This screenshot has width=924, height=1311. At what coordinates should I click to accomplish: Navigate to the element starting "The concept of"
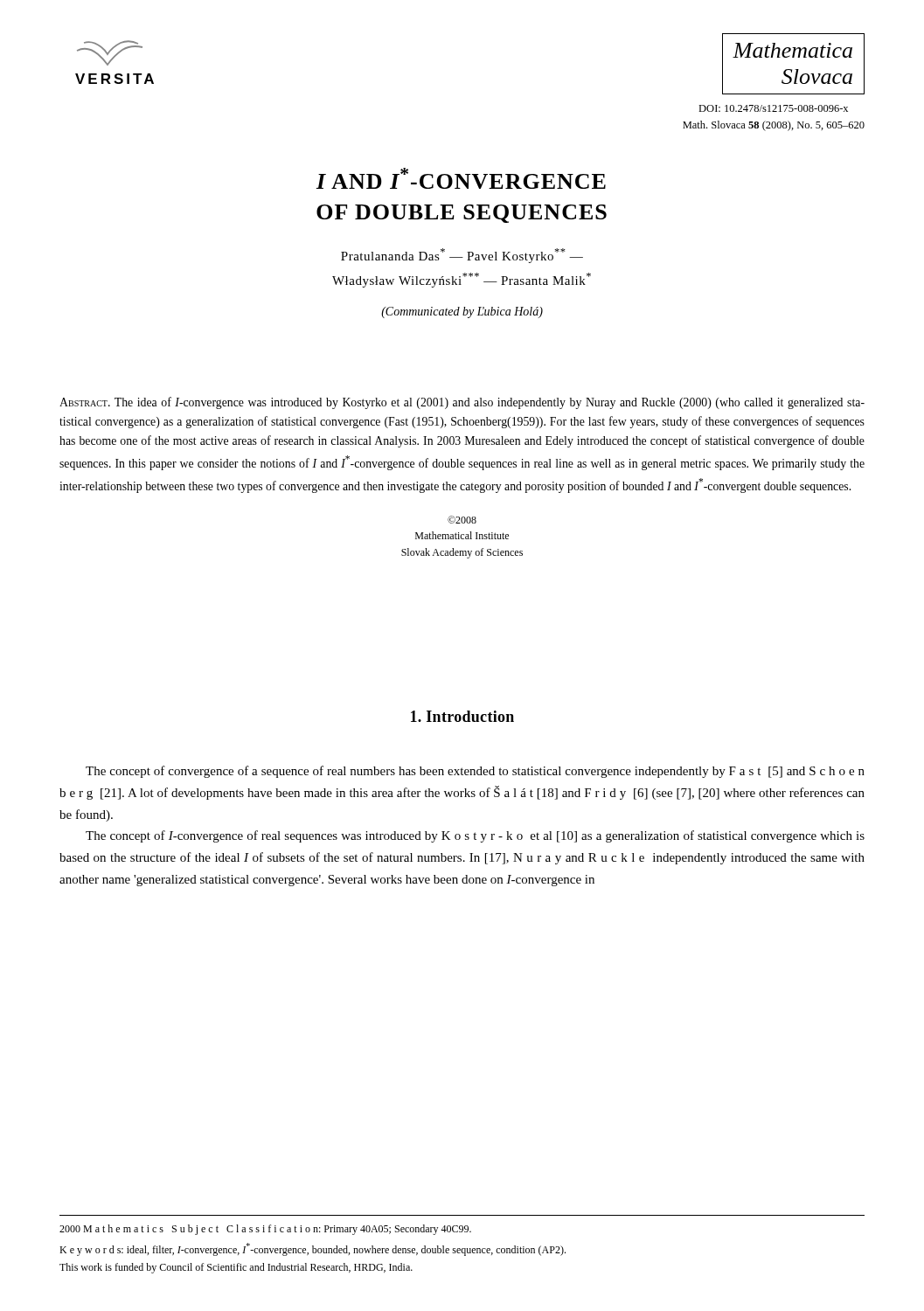tap(462, 825)
